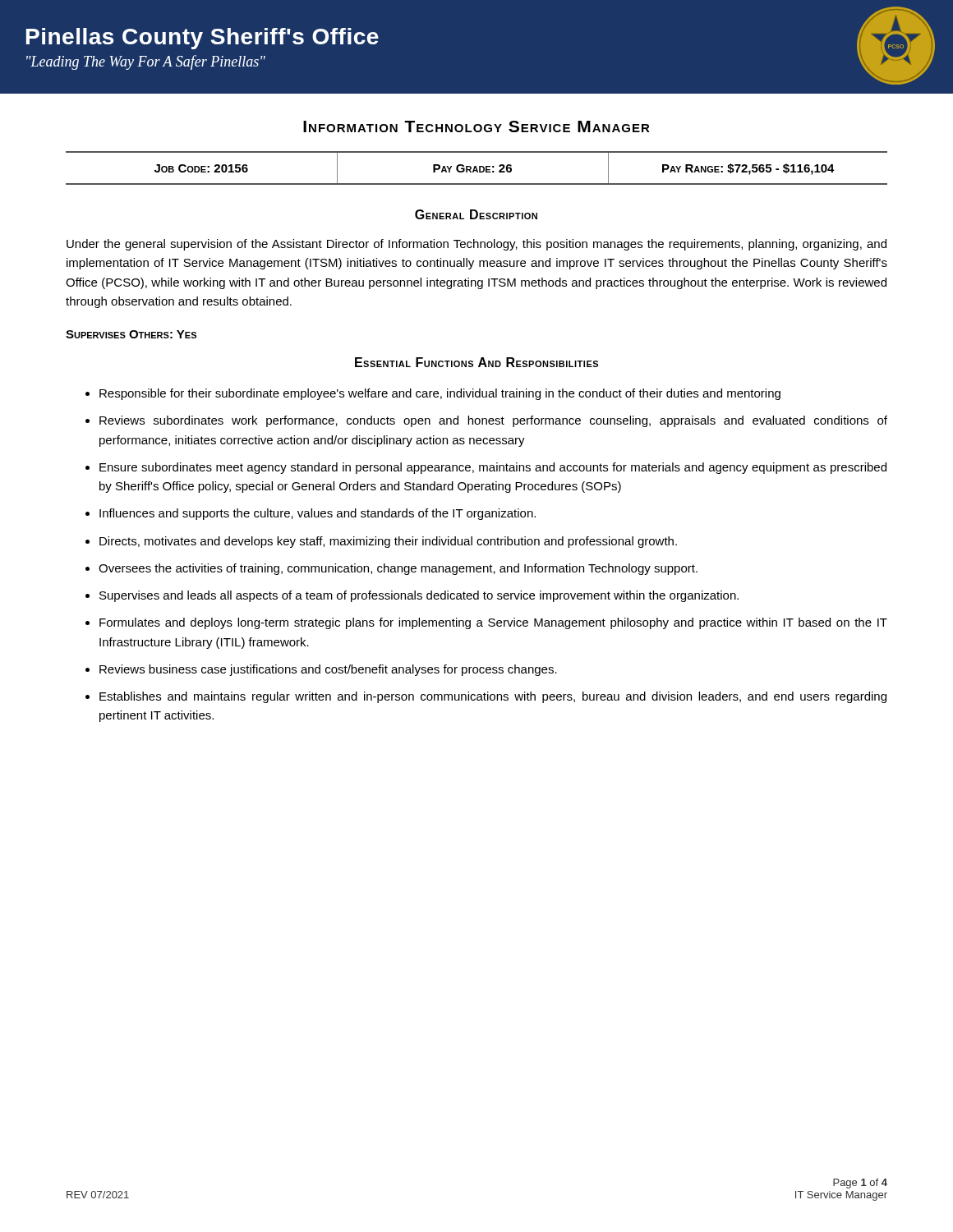953x1232 pixels.
Task: Find the block on this page that starts "Reviews subordinates work performance,"
Action: (493, 430)
